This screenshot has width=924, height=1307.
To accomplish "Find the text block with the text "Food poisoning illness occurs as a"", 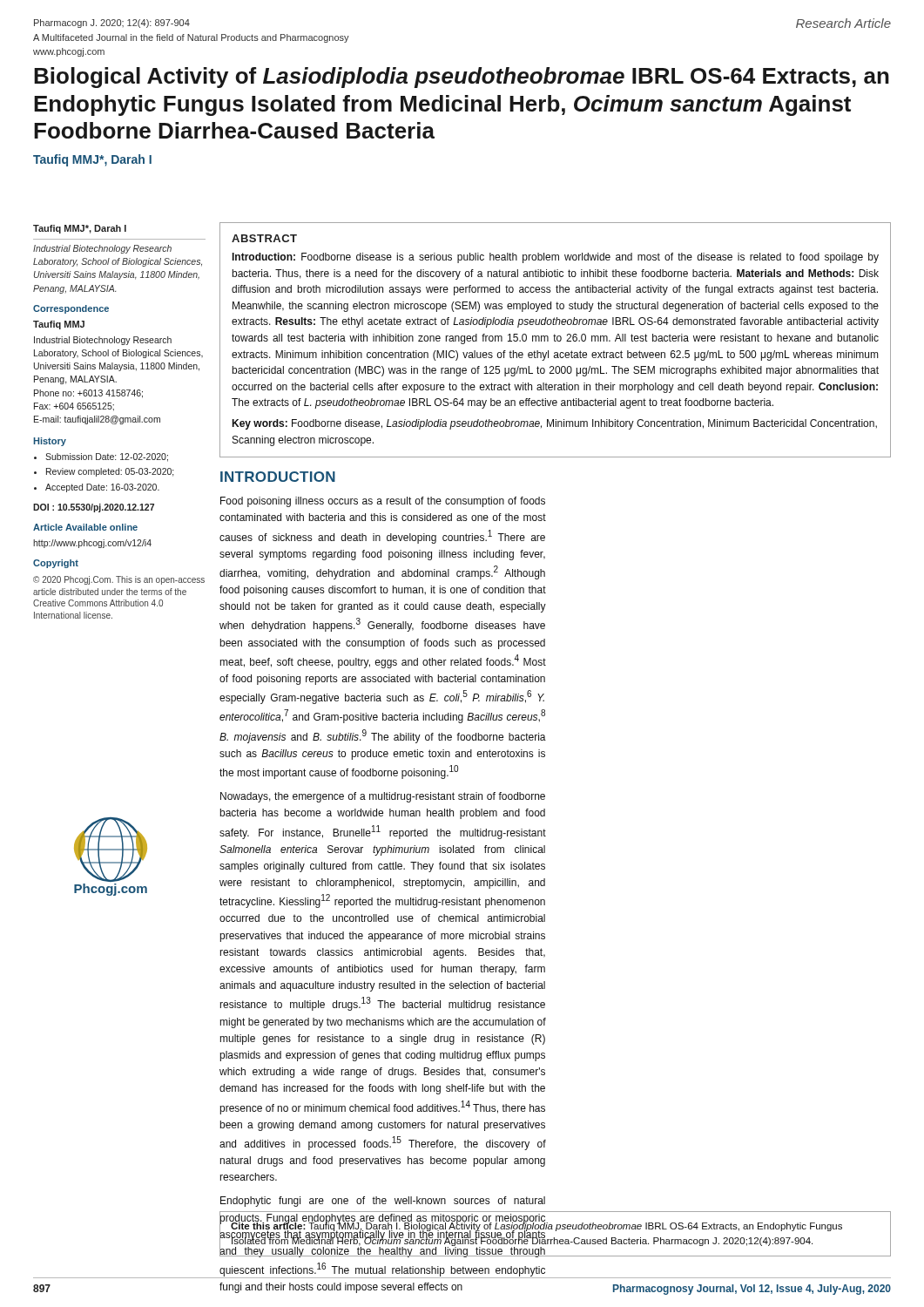I will tap(383, 637).
